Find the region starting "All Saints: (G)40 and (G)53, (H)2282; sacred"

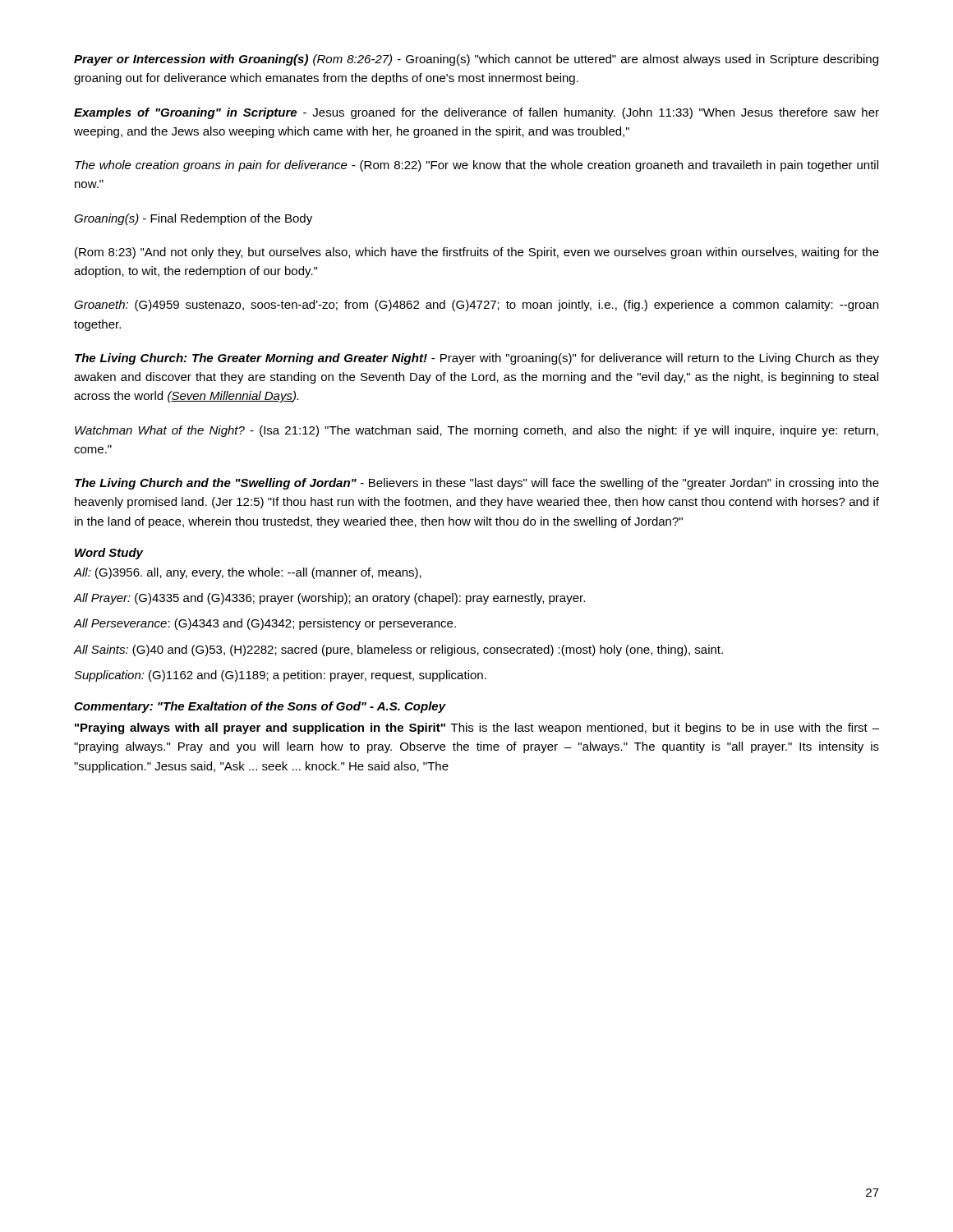tap(399, 649)
